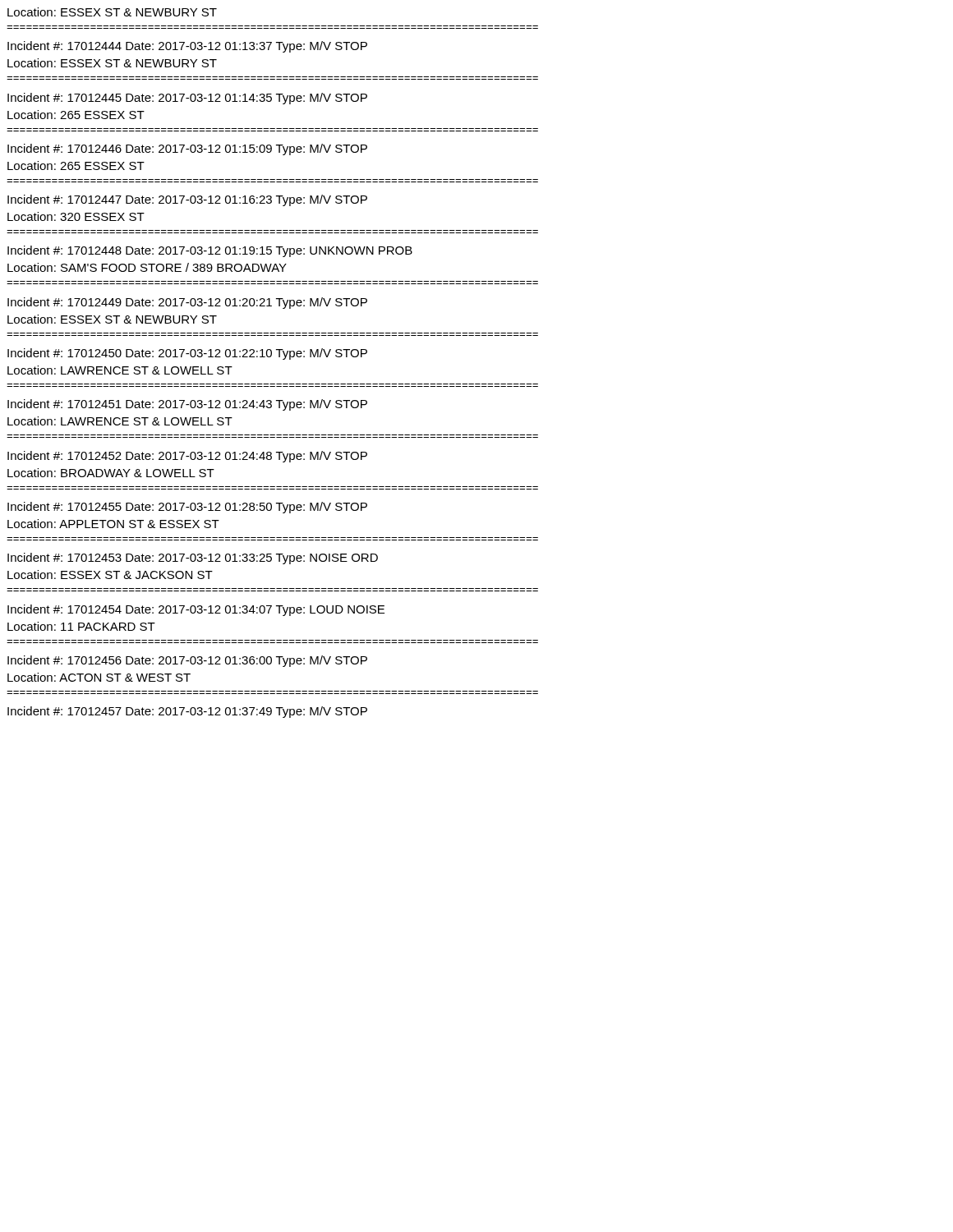
Task: Select the region starting "Location: ESSEX ST"
Action: pos(112,12)
